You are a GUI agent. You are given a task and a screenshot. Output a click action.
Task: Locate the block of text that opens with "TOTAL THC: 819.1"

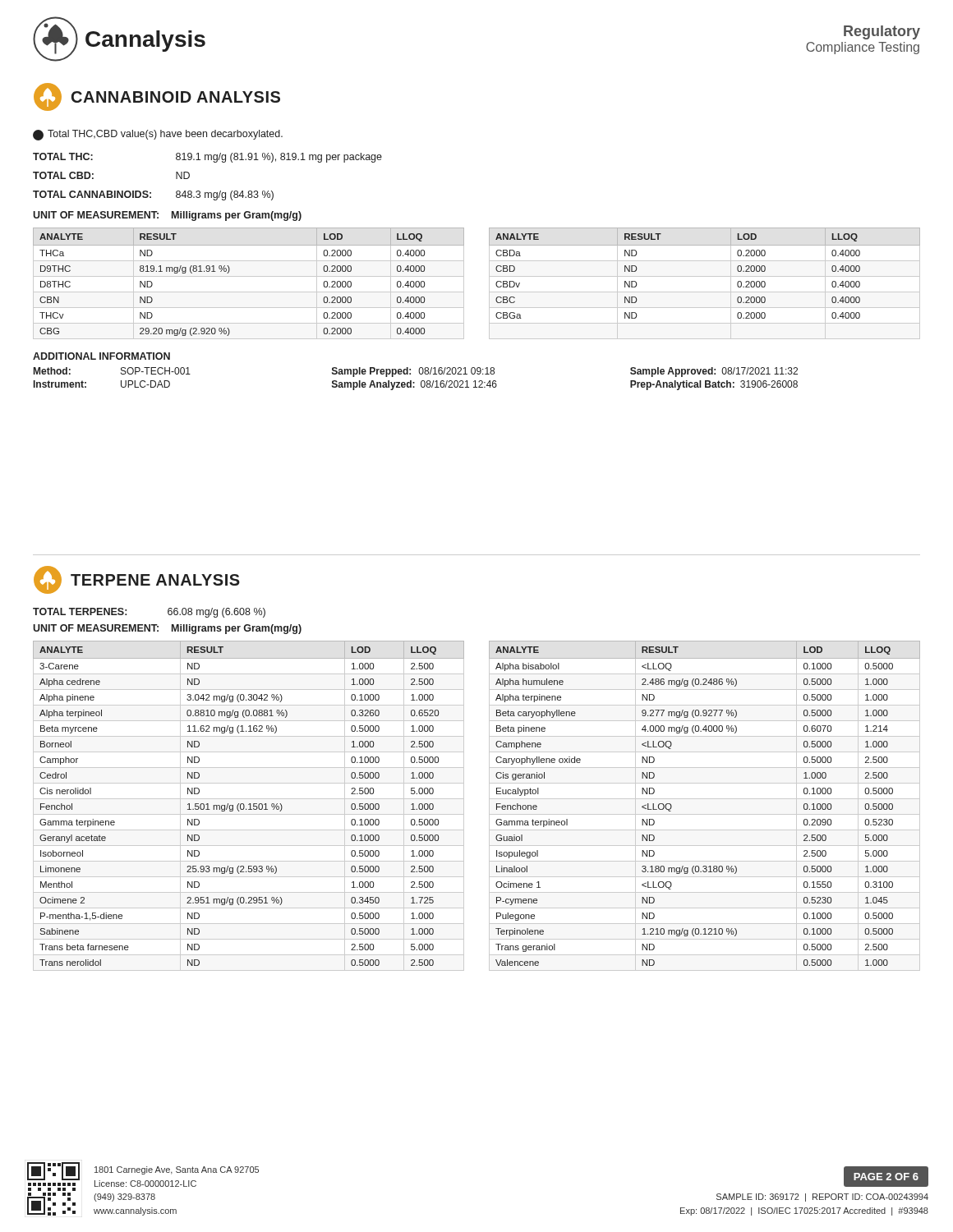207,158
